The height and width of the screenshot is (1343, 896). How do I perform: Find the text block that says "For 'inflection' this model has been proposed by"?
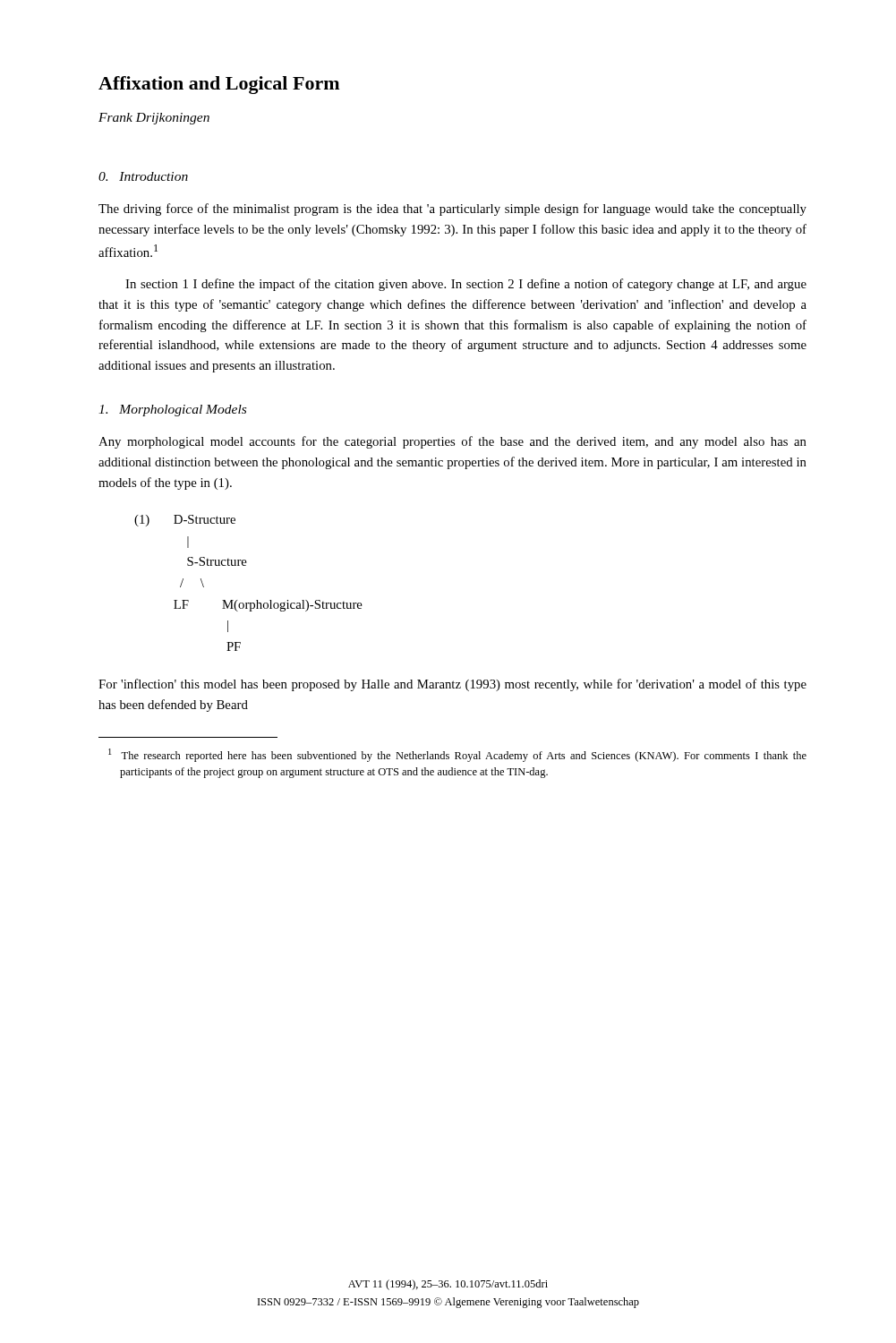[452, 694]
